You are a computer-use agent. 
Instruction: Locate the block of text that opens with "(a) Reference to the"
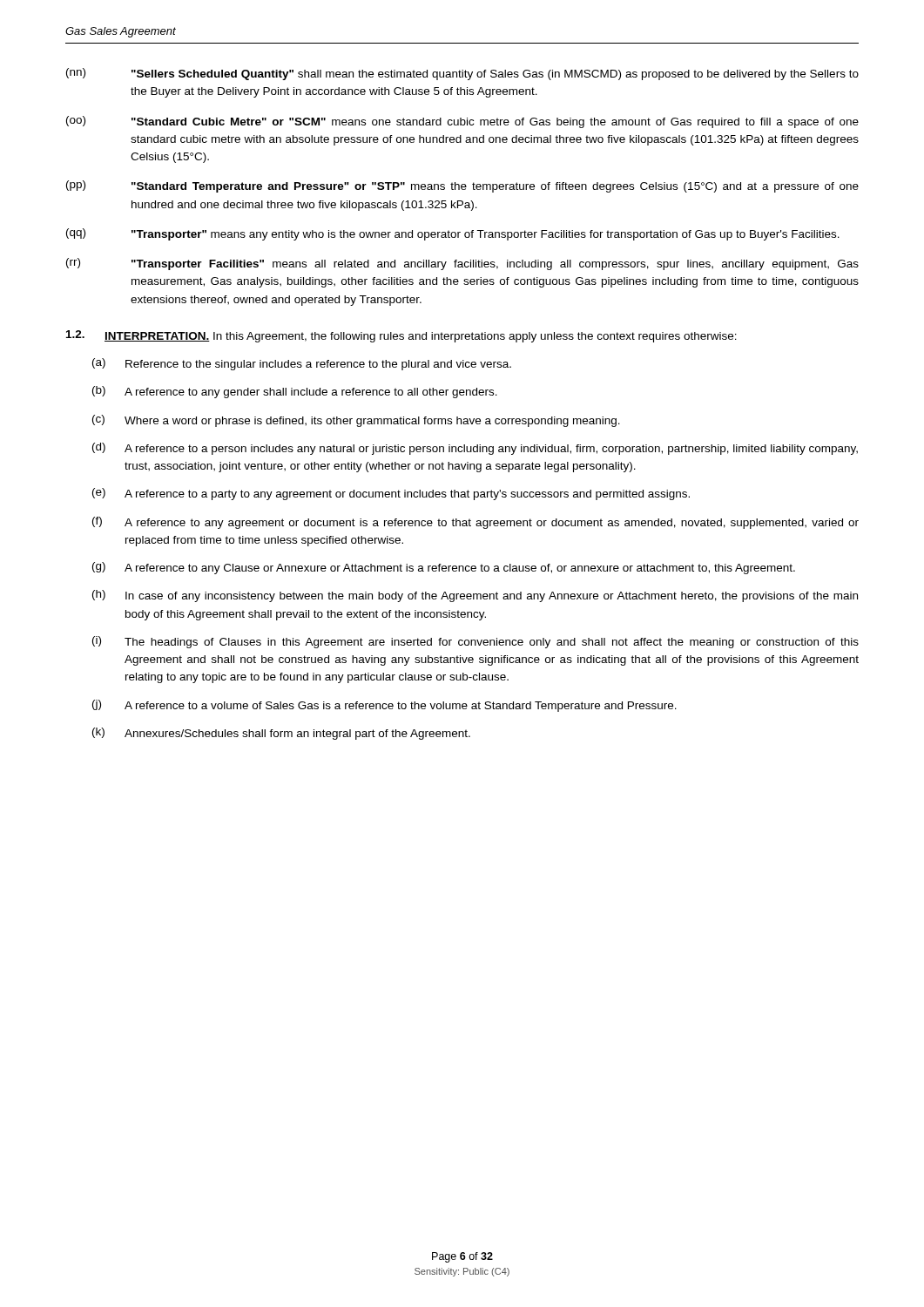coord(475,364)
